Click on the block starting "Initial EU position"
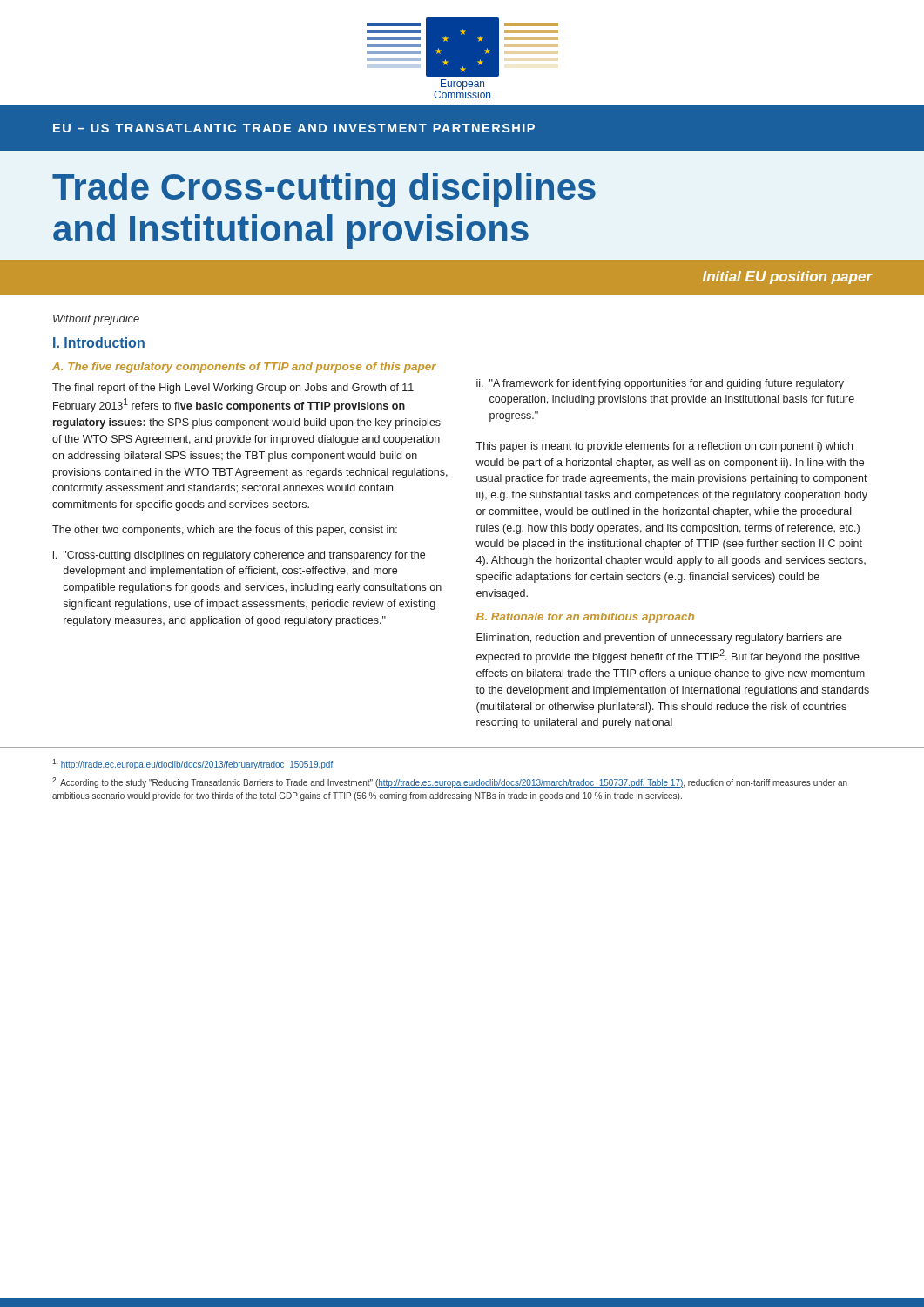Image resolution: width=924 pixels, height=1307 pixels. pyautogui.click(x=787, y=276)
